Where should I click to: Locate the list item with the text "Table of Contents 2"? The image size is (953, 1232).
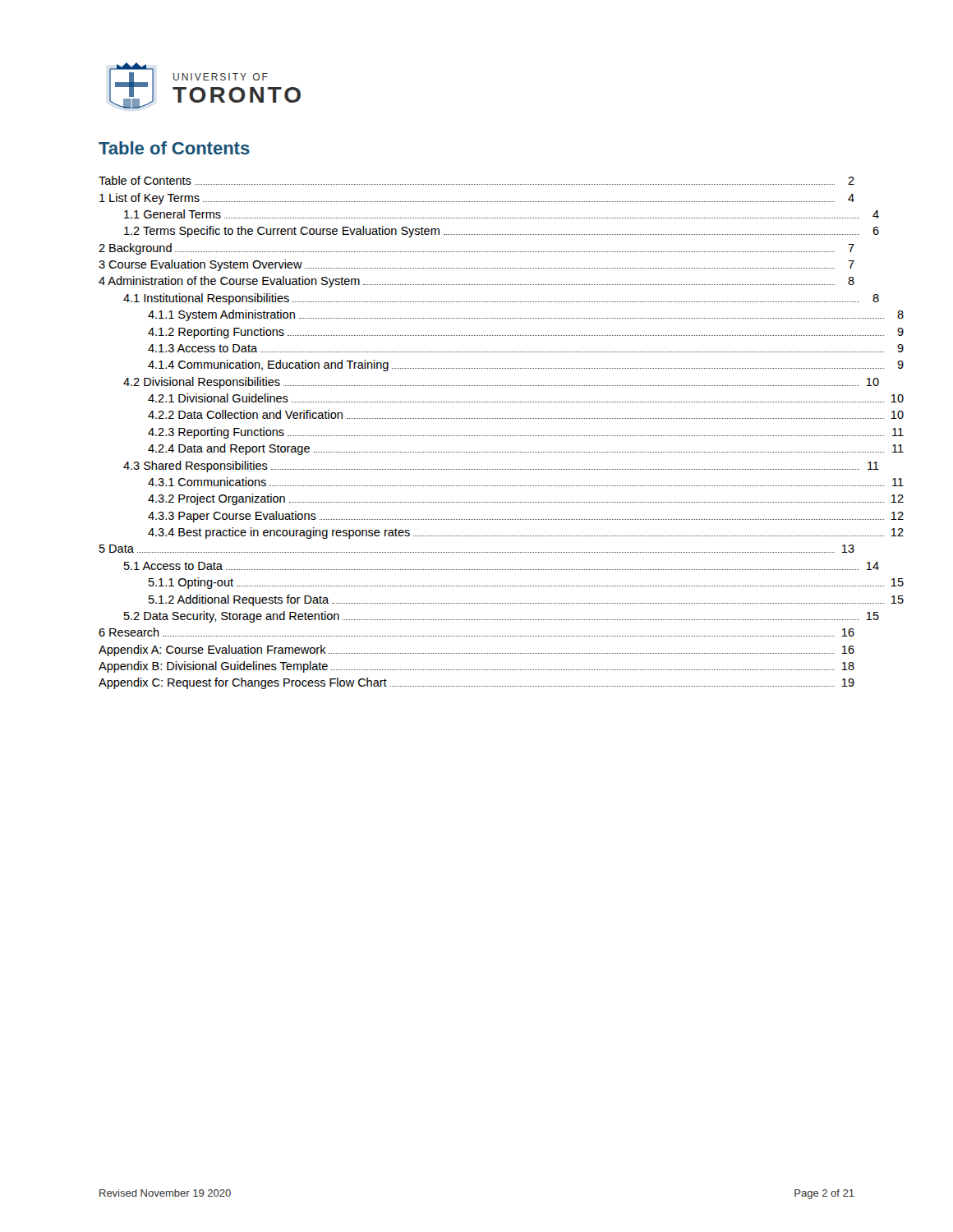tap(476, 181)
